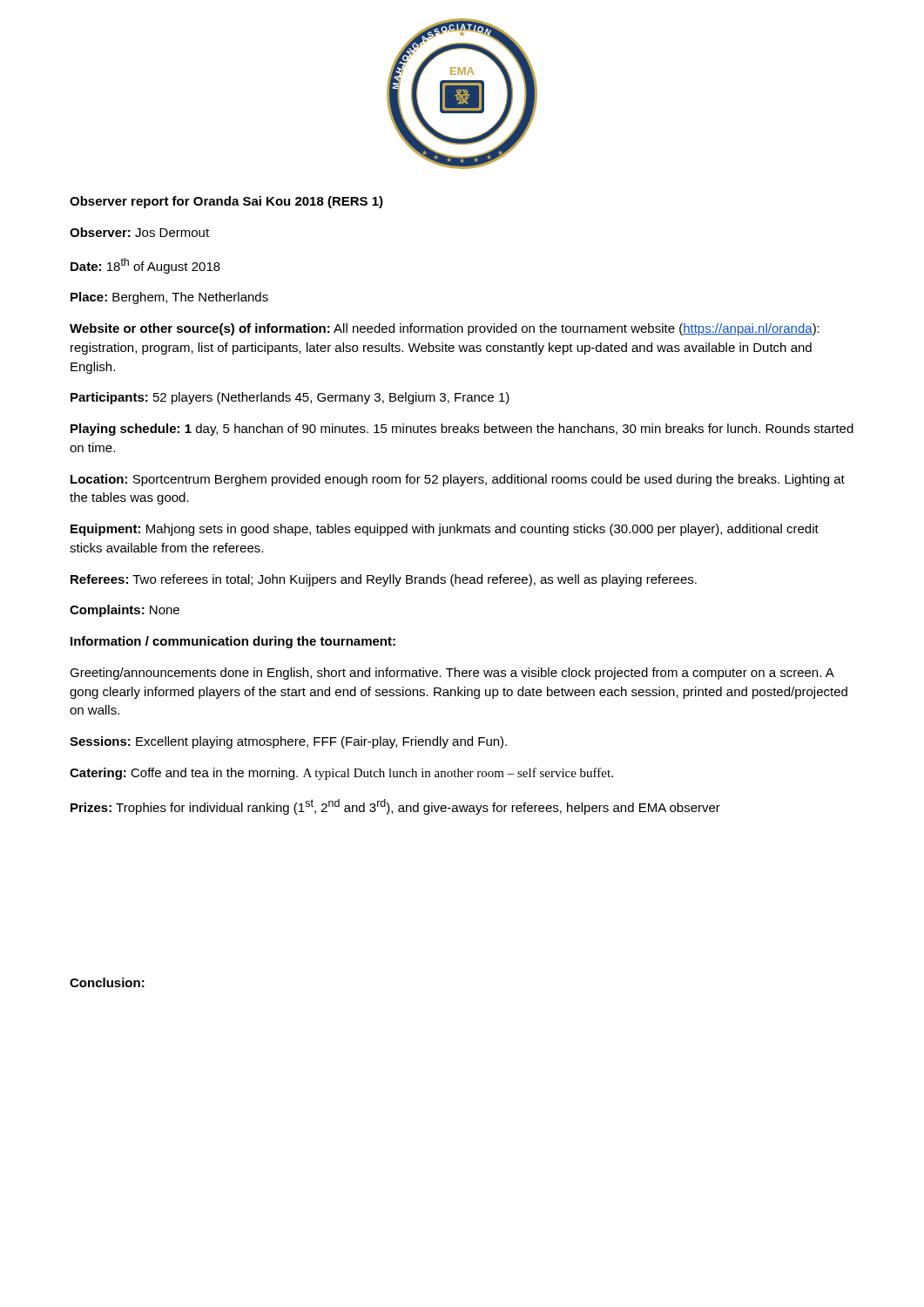Click the passage that begins "Greeting/announcements done in English, short and informative. There"
Viewport: 924px width, 1307px height.
tap(459, 691)
